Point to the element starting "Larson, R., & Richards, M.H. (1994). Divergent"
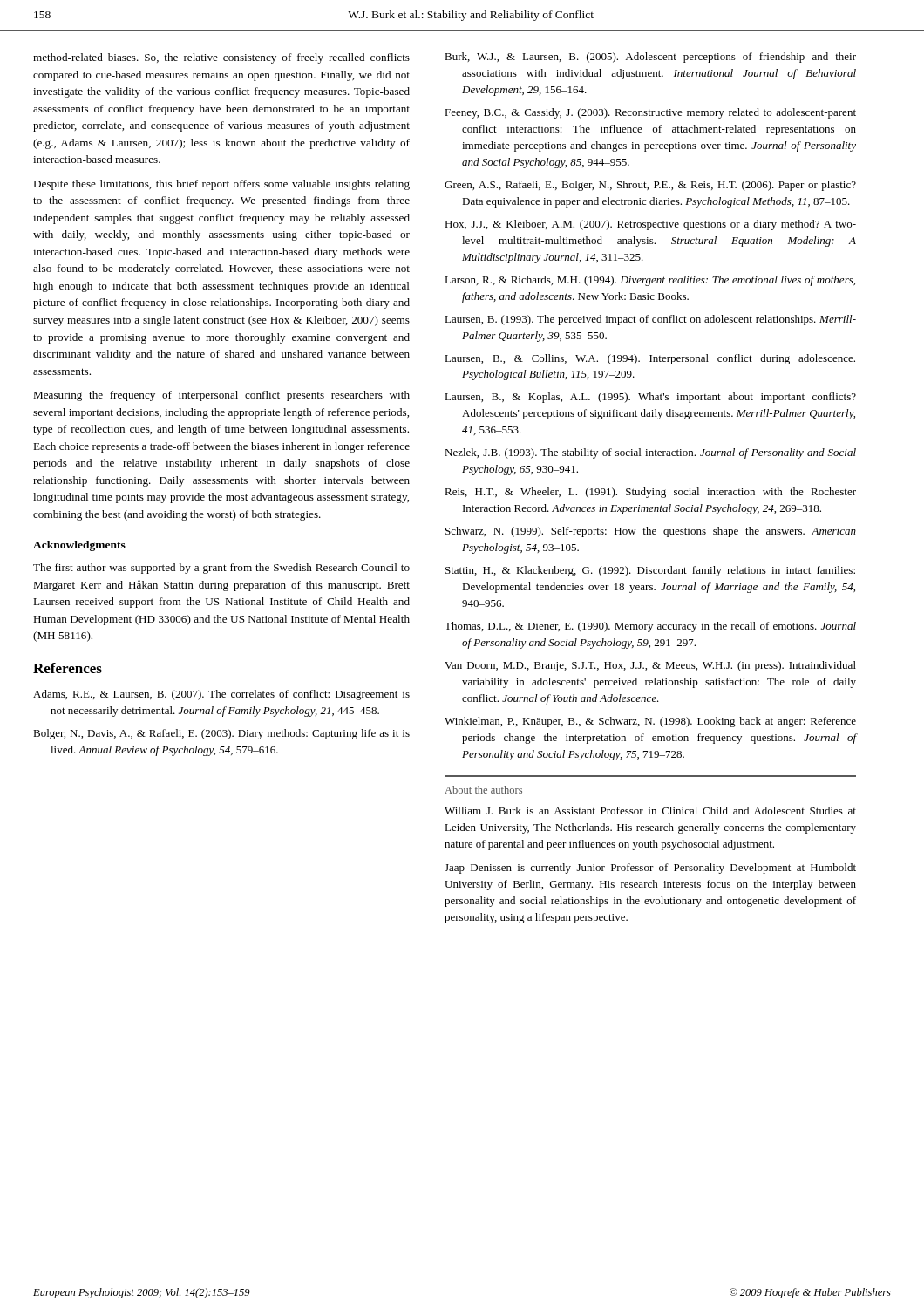This screenshot has height=1308, width=924. (650, 287)
